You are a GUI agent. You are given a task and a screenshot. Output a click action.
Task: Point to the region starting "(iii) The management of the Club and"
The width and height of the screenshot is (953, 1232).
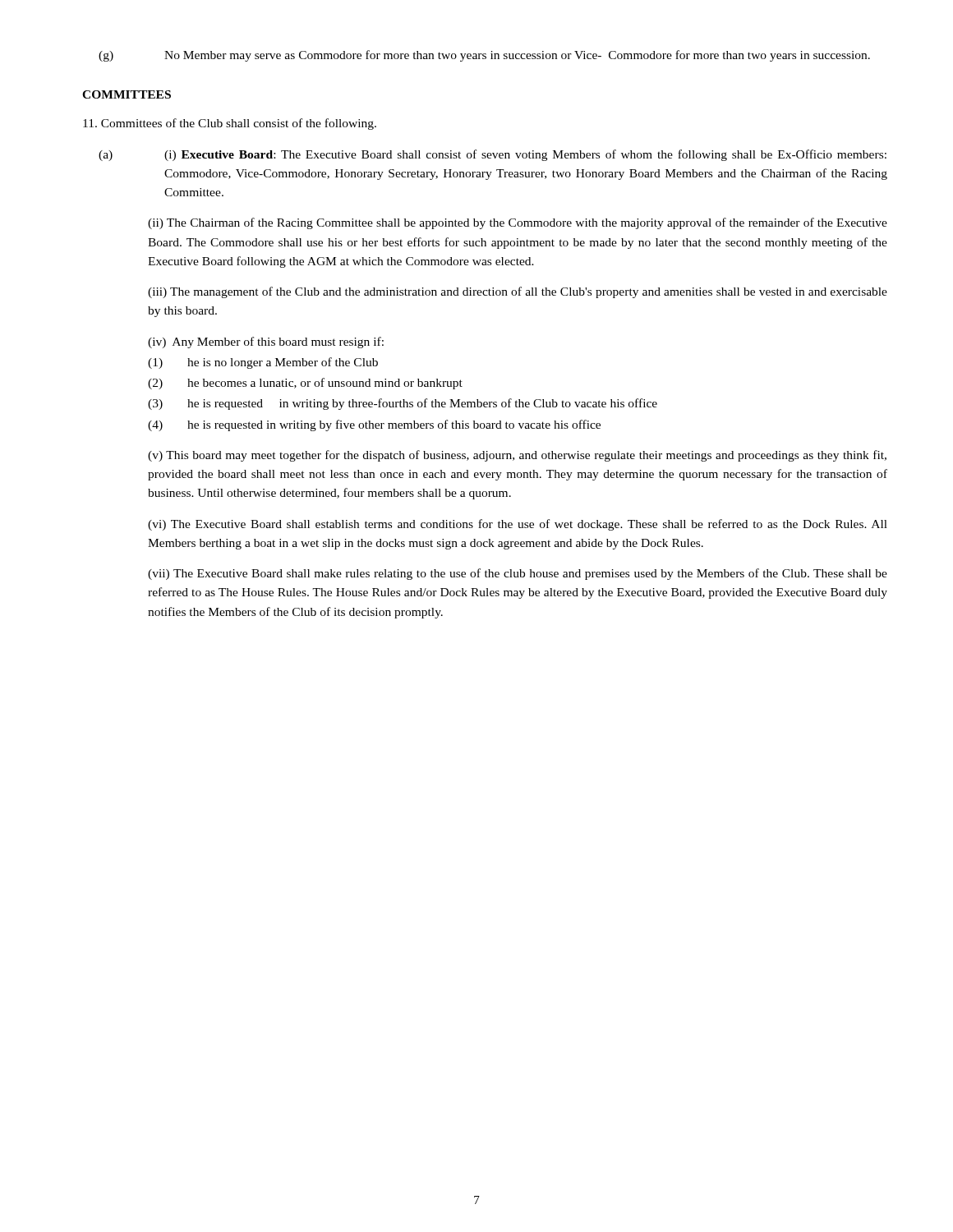pos(518,301)
